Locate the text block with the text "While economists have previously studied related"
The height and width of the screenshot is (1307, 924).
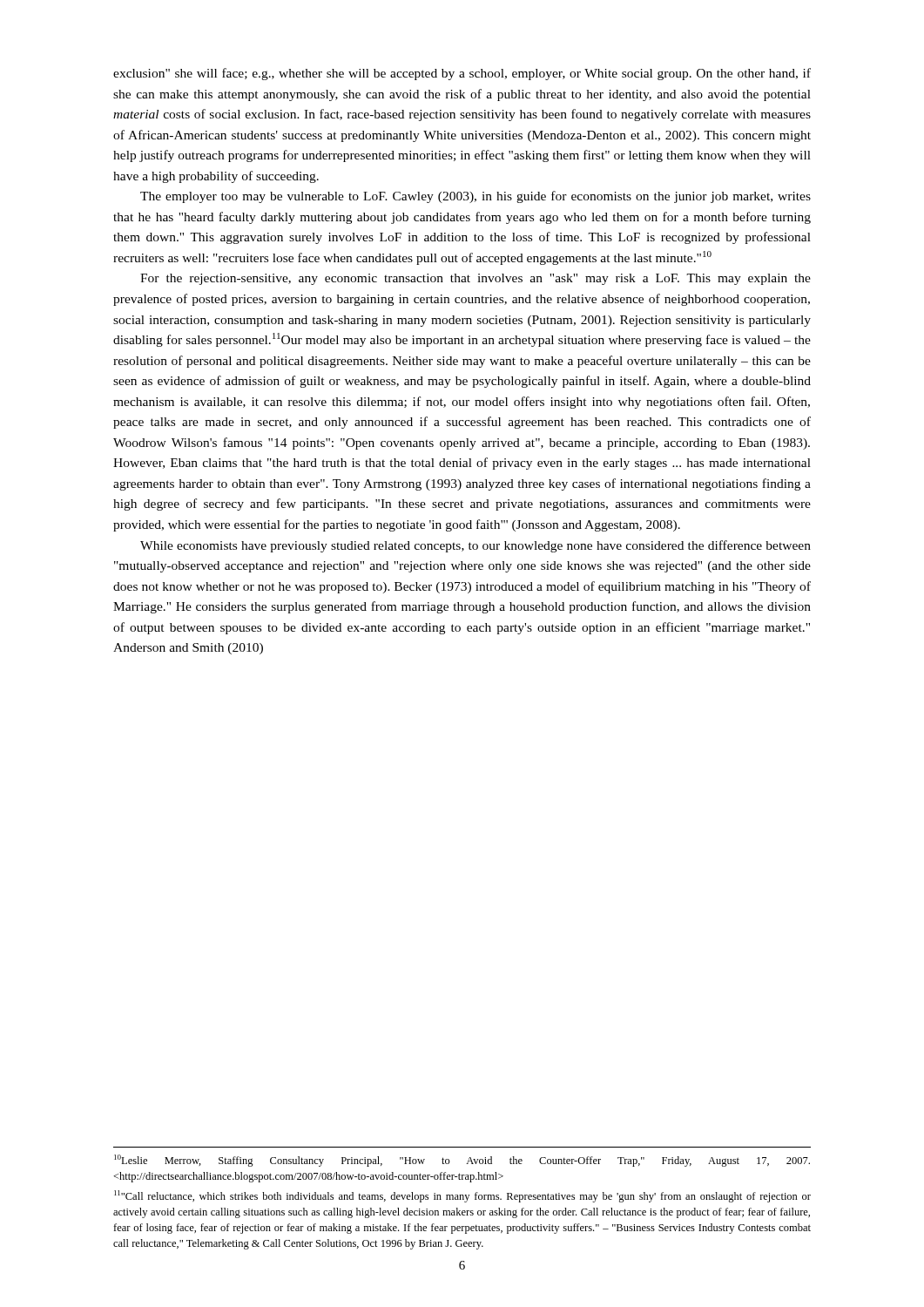[462, 596]
